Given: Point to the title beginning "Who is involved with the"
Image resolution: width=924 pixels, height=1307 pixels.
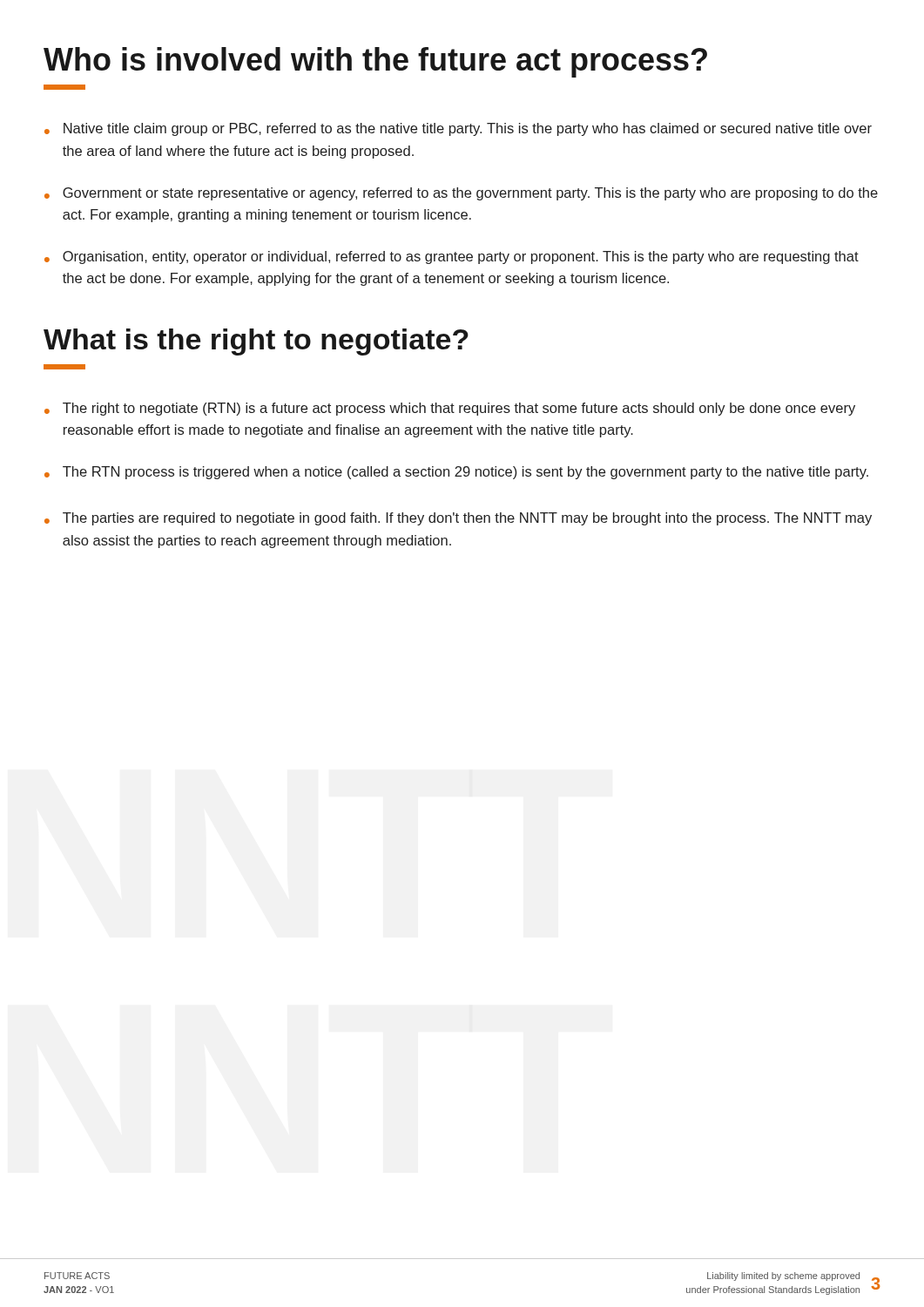Looking at the screenshot, I should 462,66.
